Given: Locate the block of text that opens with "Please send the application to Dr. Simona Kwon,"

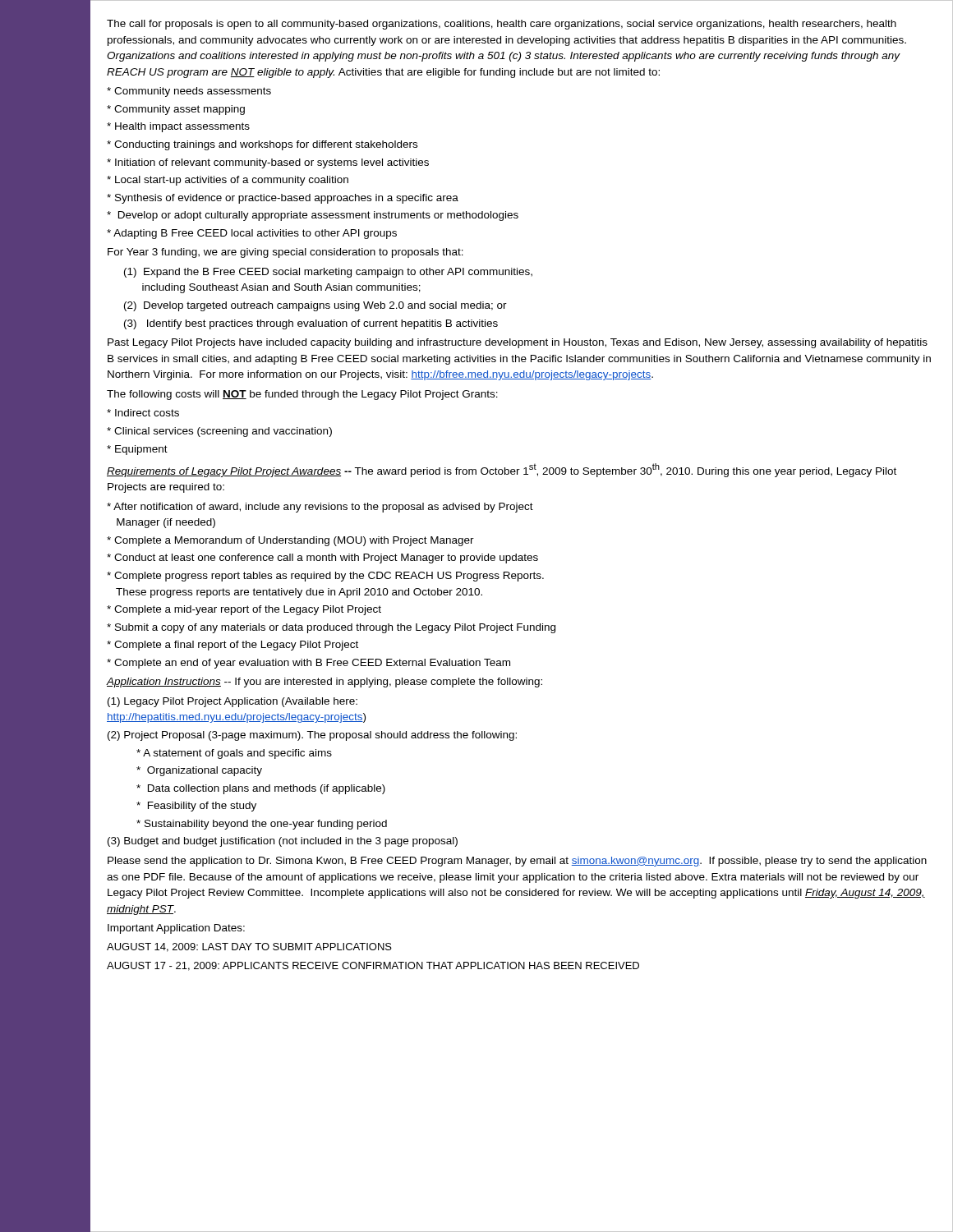Looking at the screenshot, I should 517,884.
